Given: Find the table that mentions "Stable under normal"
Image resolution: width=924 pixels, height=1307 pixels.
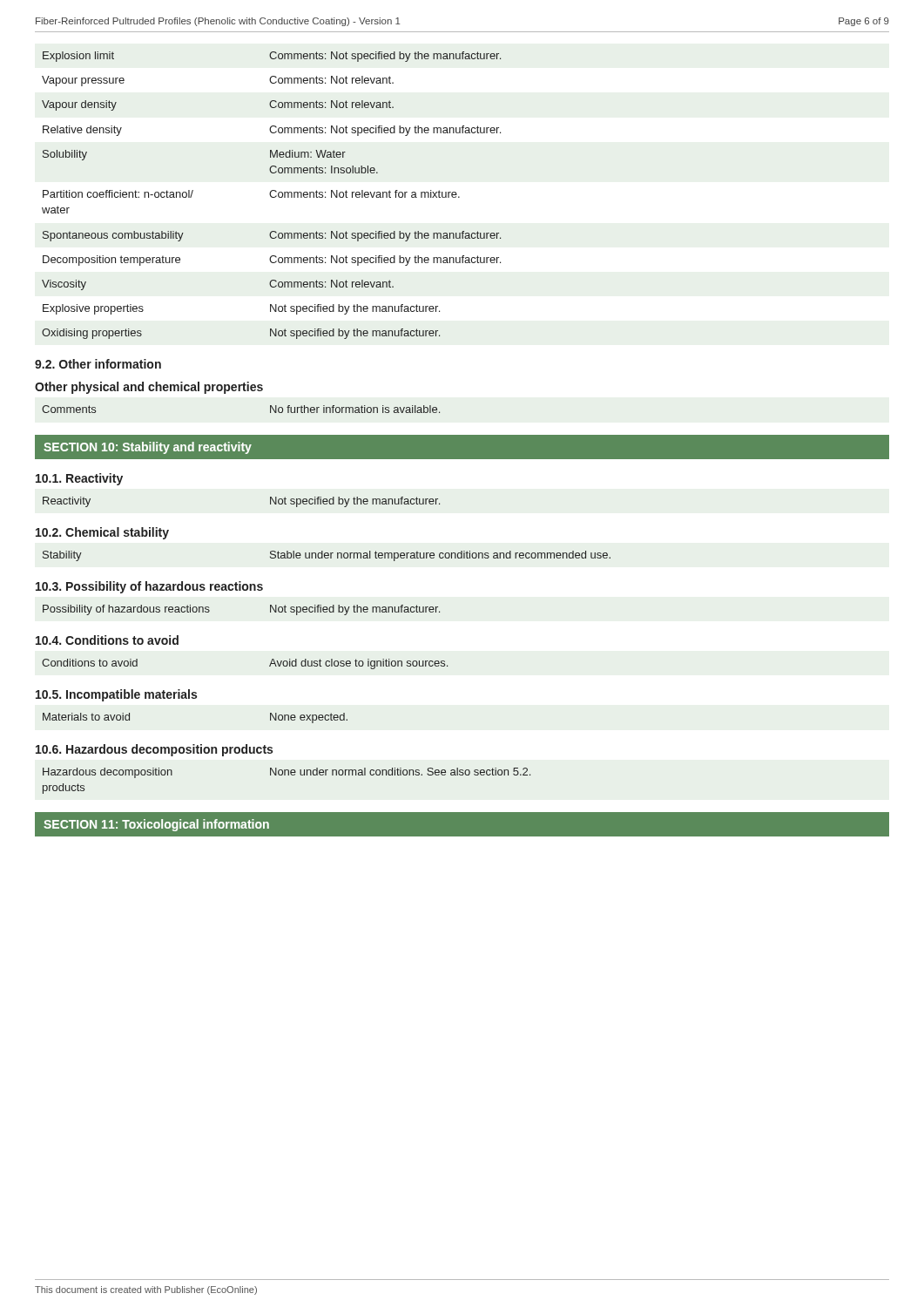Looking at the screenshot, I should (462, 555).
